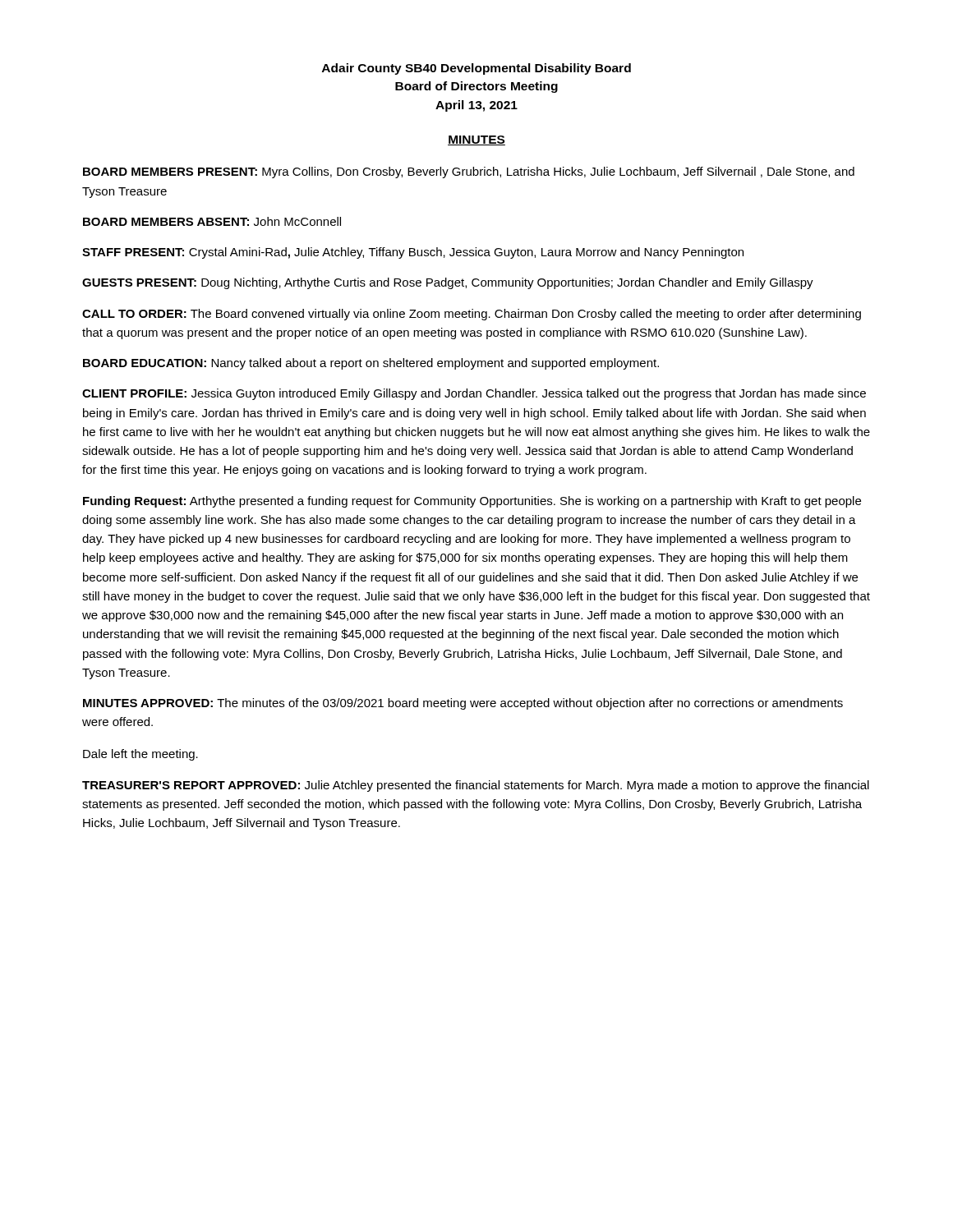Click the passage that begins "CLIENT PROFILE: Jessica Guyton introduced Emily Gillaspy"

pos(476,432)
